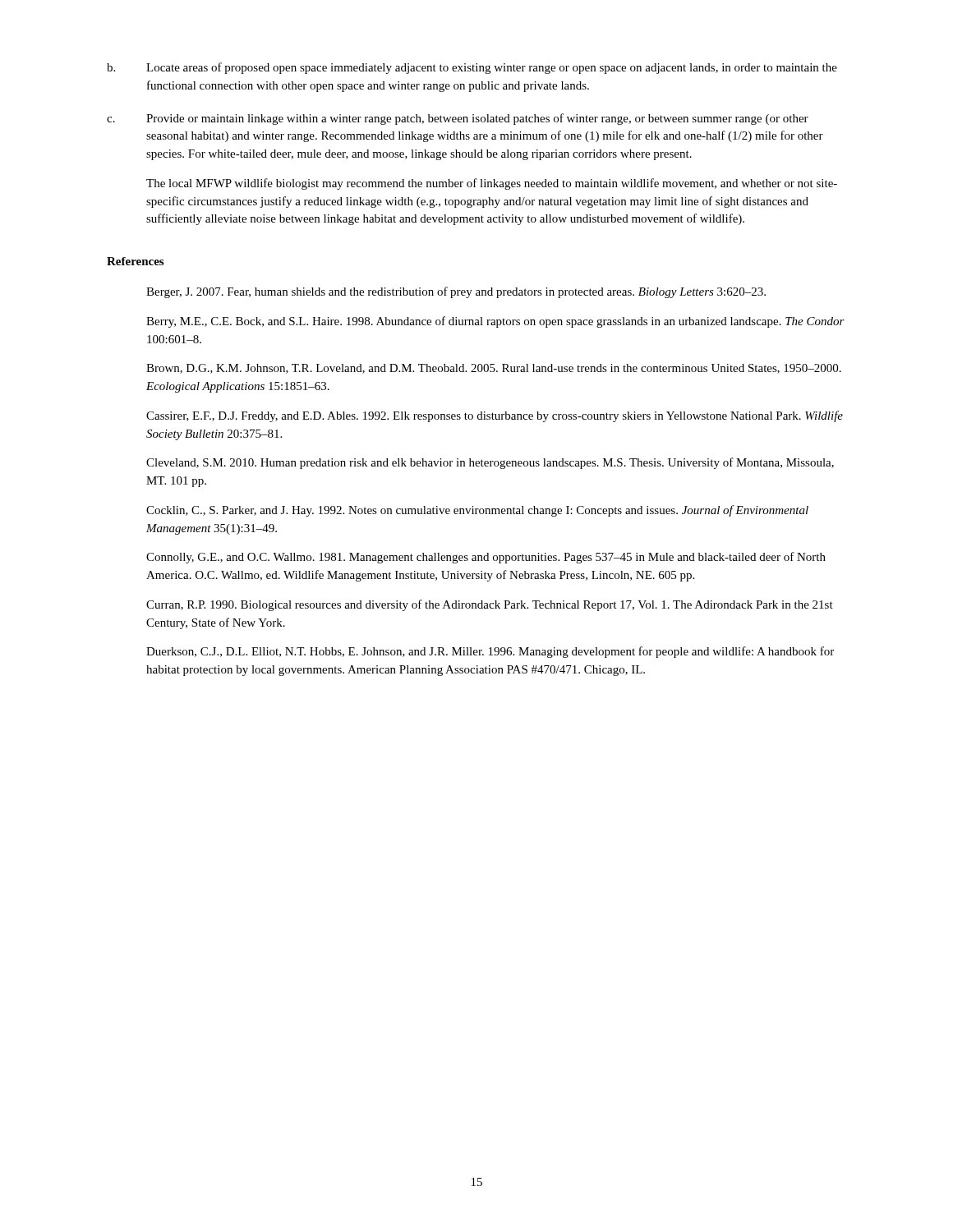Point to the block beginning "Cleveland, S.M. 2010."
The width and height of the screenshot is (953, 1232).
(x=476, y=472)
